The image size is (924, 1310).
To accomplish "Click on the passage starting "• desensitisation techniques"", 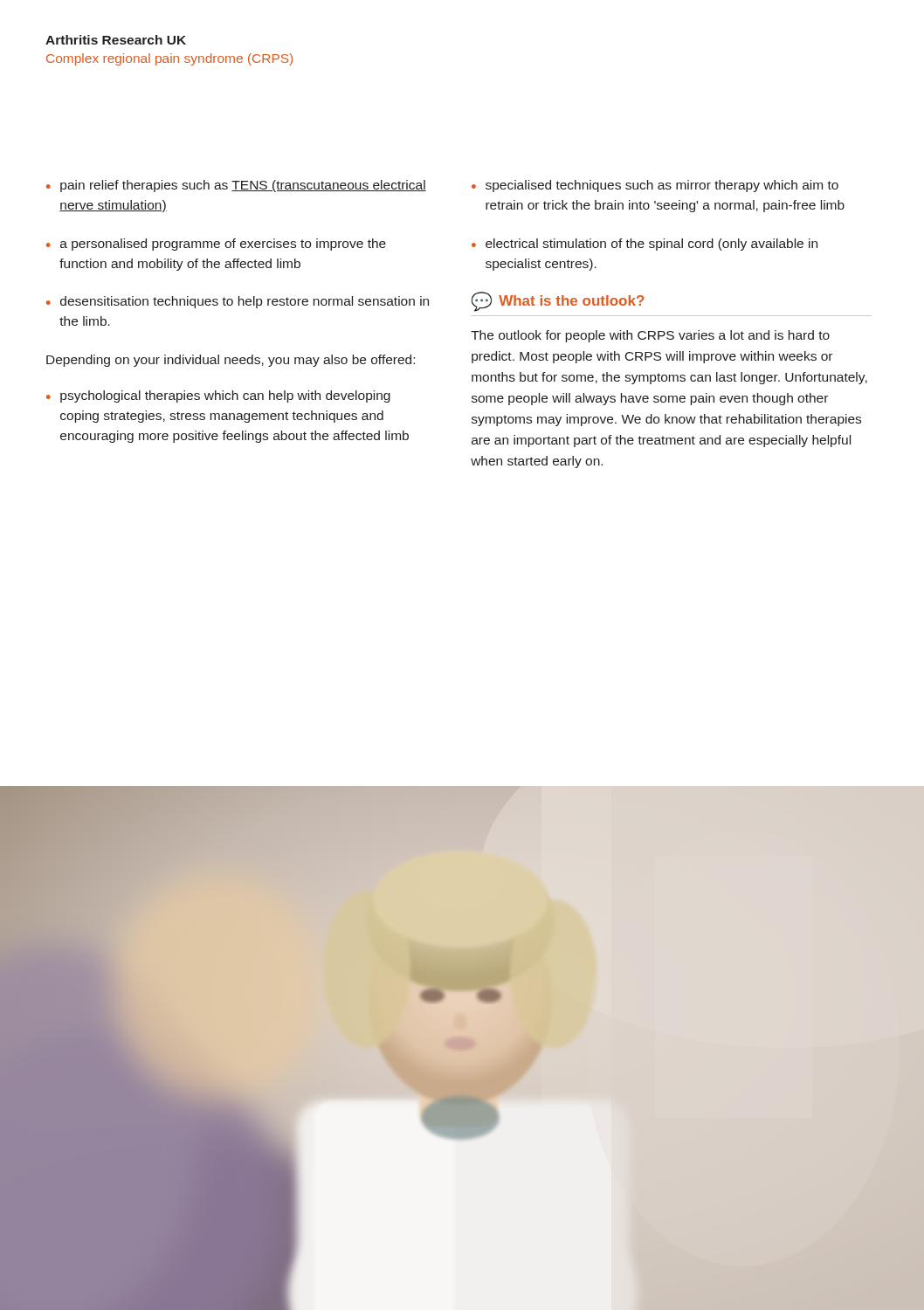I will (x=239, y=311).
